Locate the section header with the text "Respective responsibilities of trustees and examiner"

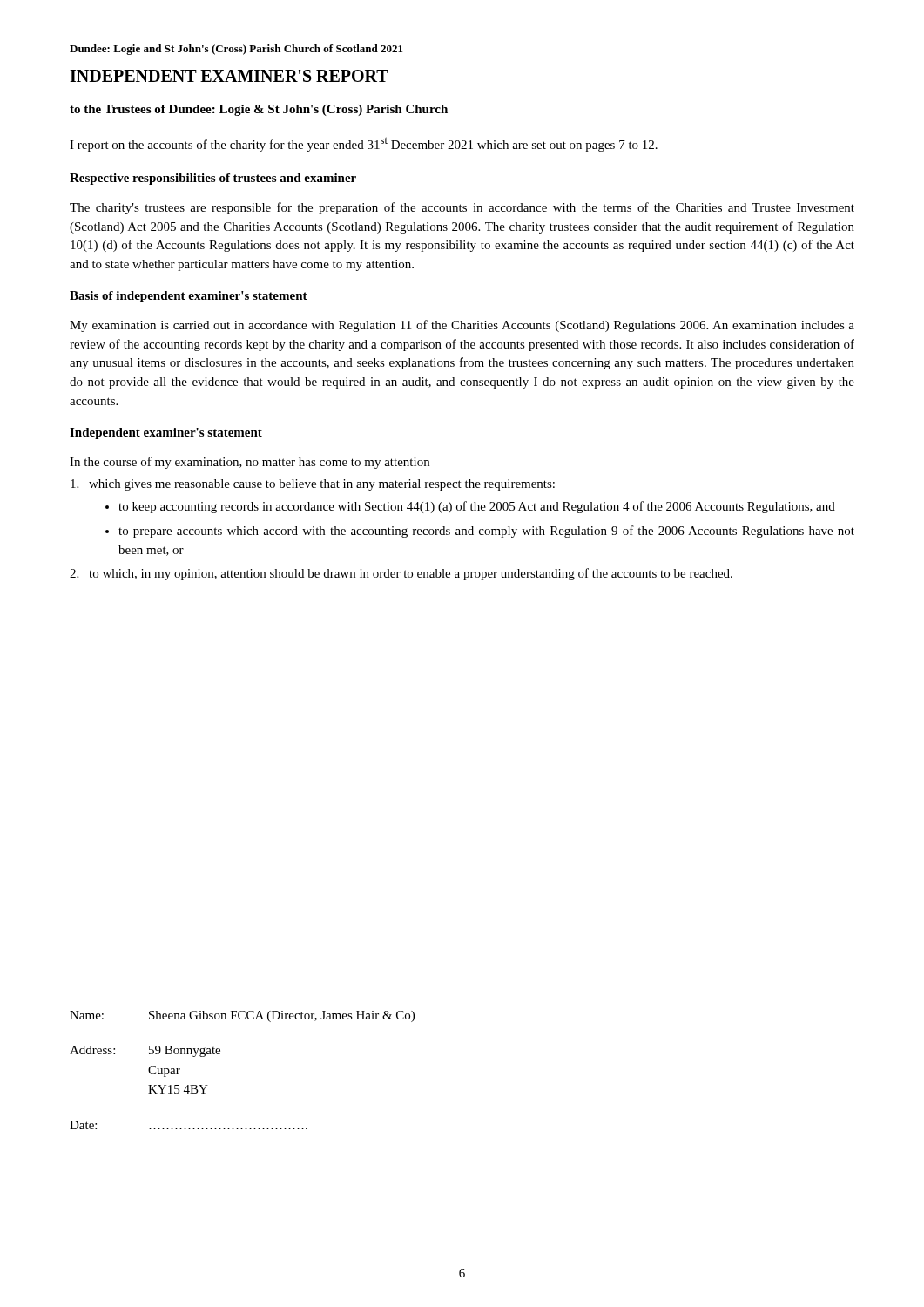[213, 179]
